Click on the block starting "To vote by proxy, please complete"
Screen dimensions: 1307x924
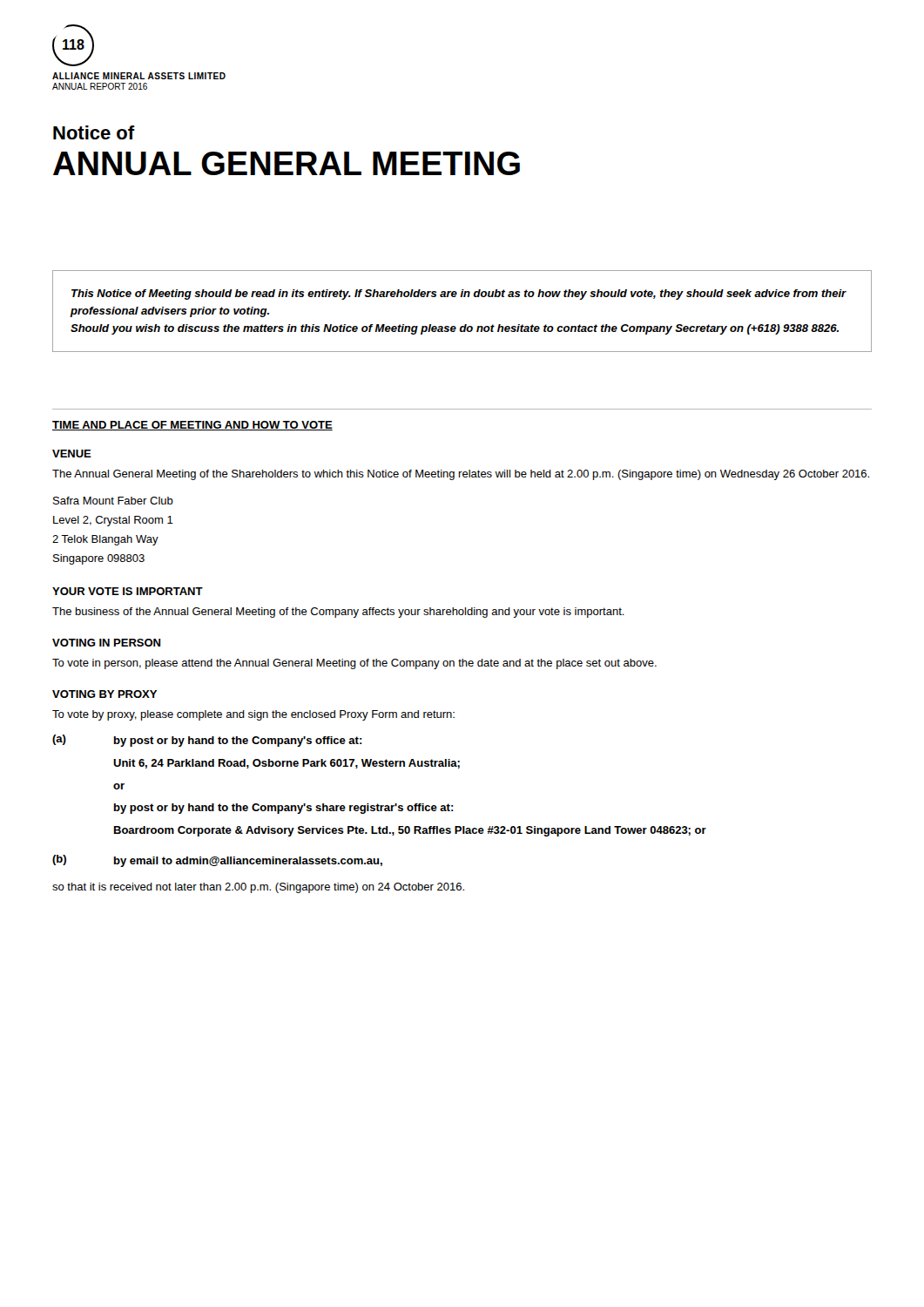[462, 714]
